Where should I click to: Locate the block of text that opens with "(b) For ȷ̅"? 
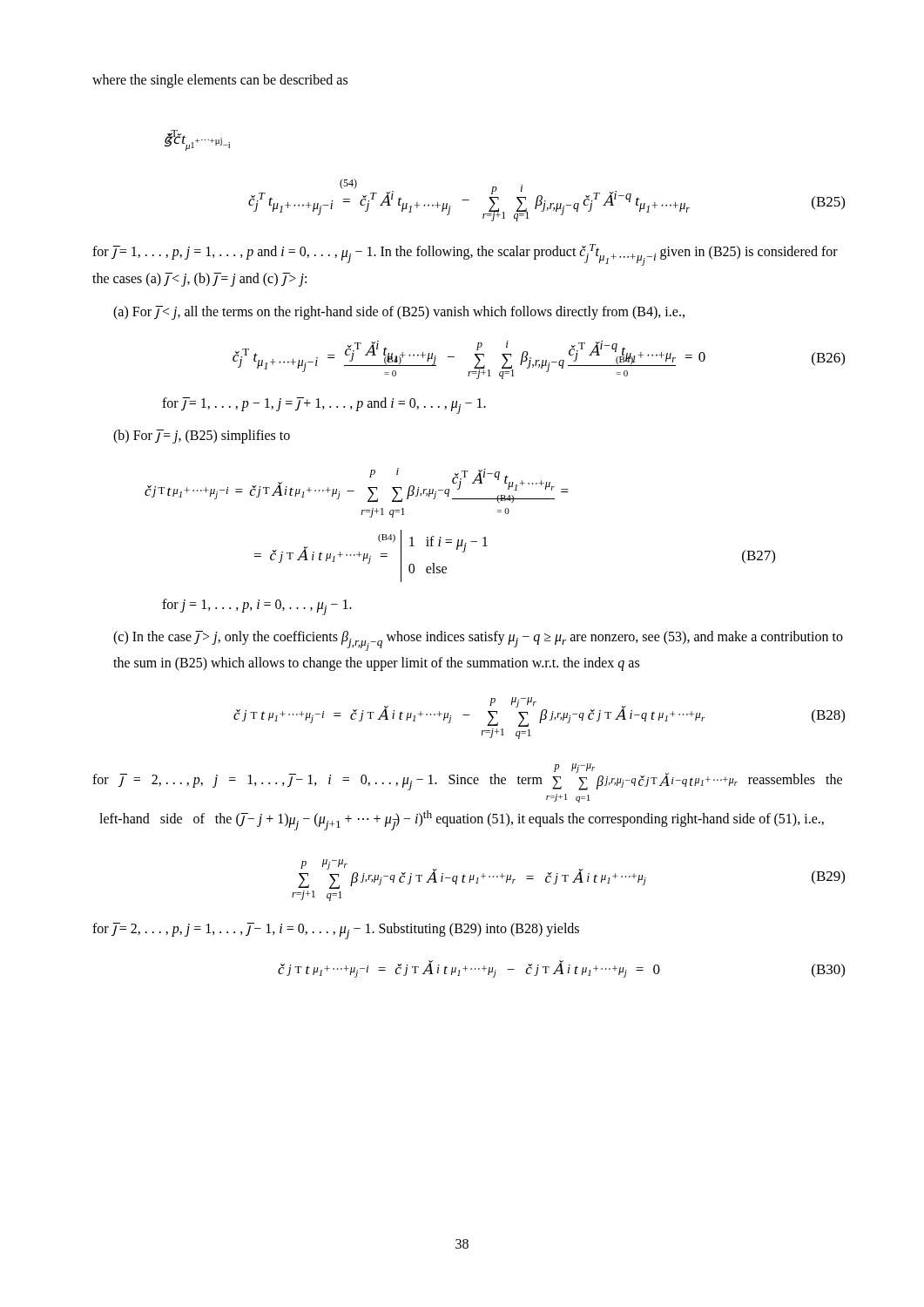click(x=202, y=436)
